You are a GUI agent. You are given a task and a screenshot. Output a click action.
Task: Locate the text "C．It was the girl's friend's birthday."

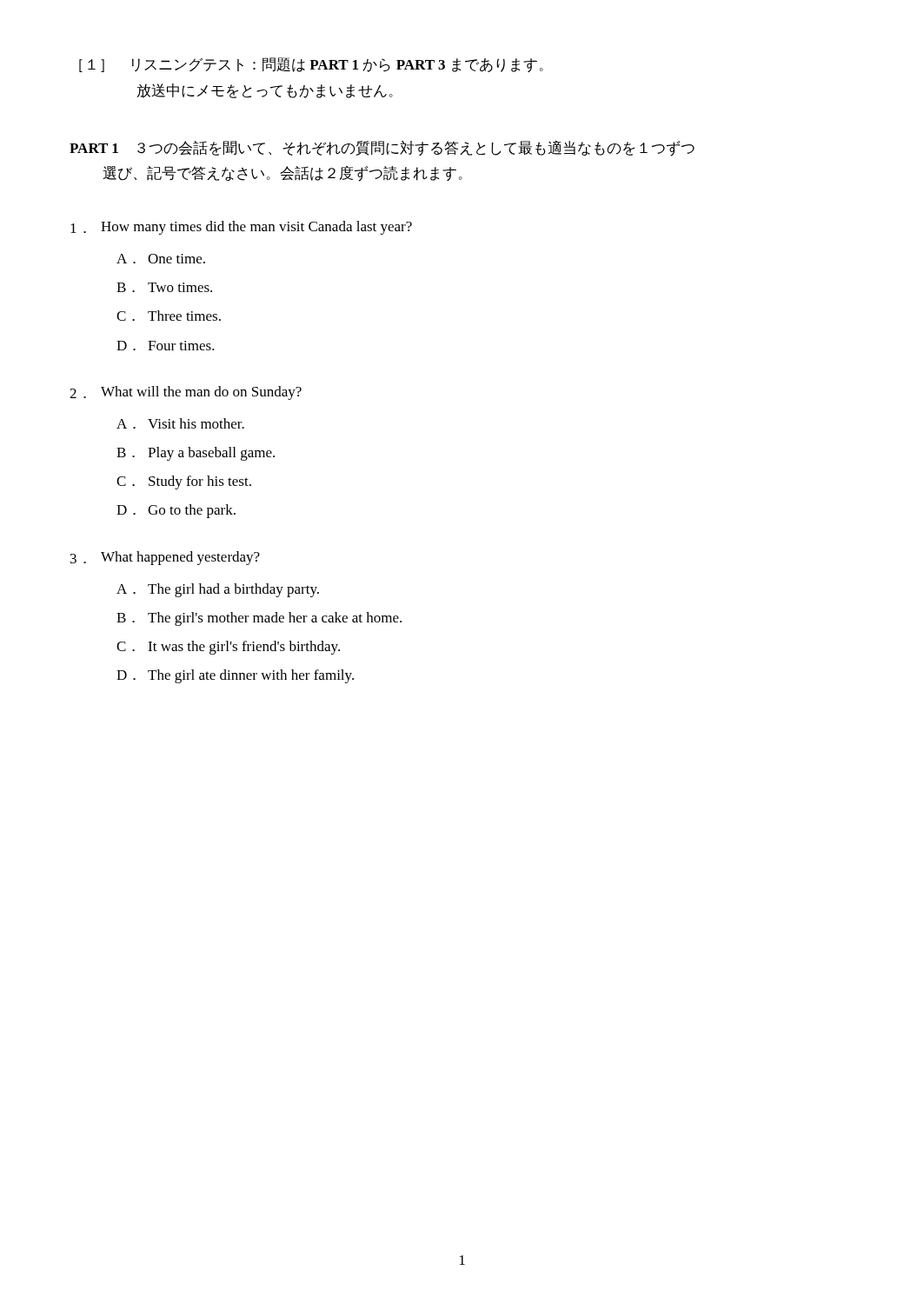point(229,646)
